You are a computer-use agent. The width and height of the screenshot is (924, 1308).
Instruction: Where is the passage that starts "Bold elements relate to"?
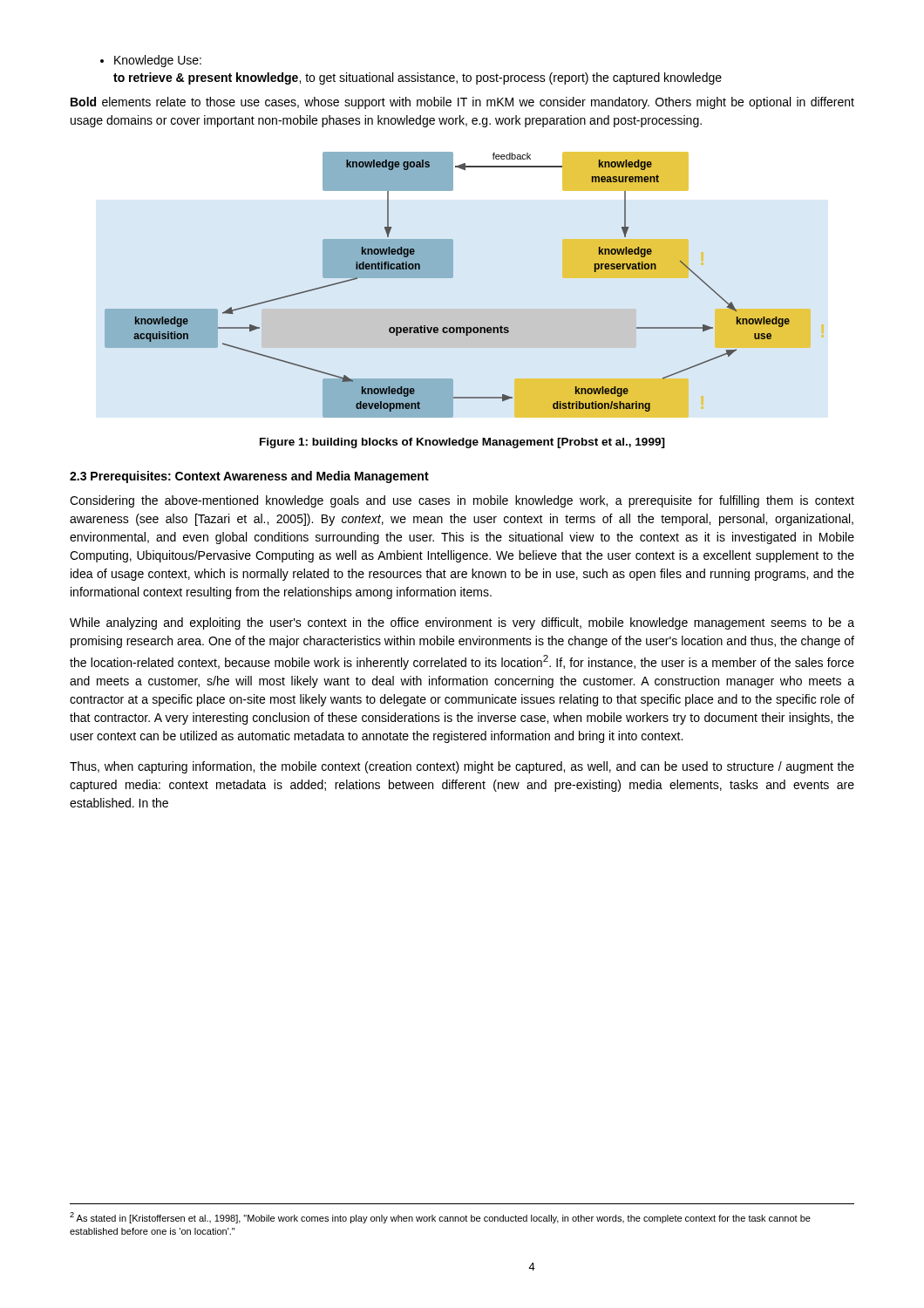pos(462,111)
